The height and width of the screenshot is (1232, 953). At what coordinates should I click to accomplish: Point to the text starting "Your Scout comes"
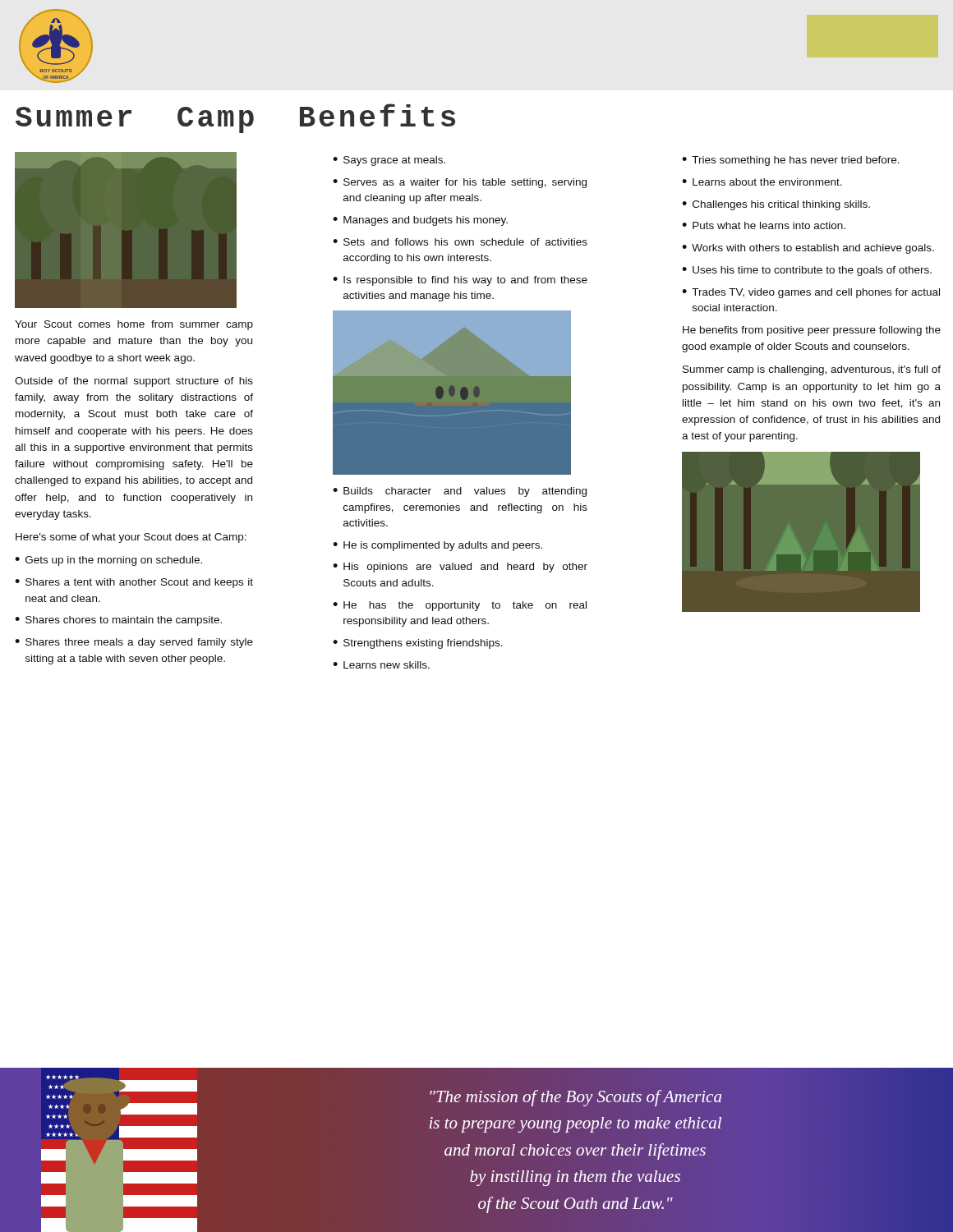pyautogui.click(x=134, y=341)
